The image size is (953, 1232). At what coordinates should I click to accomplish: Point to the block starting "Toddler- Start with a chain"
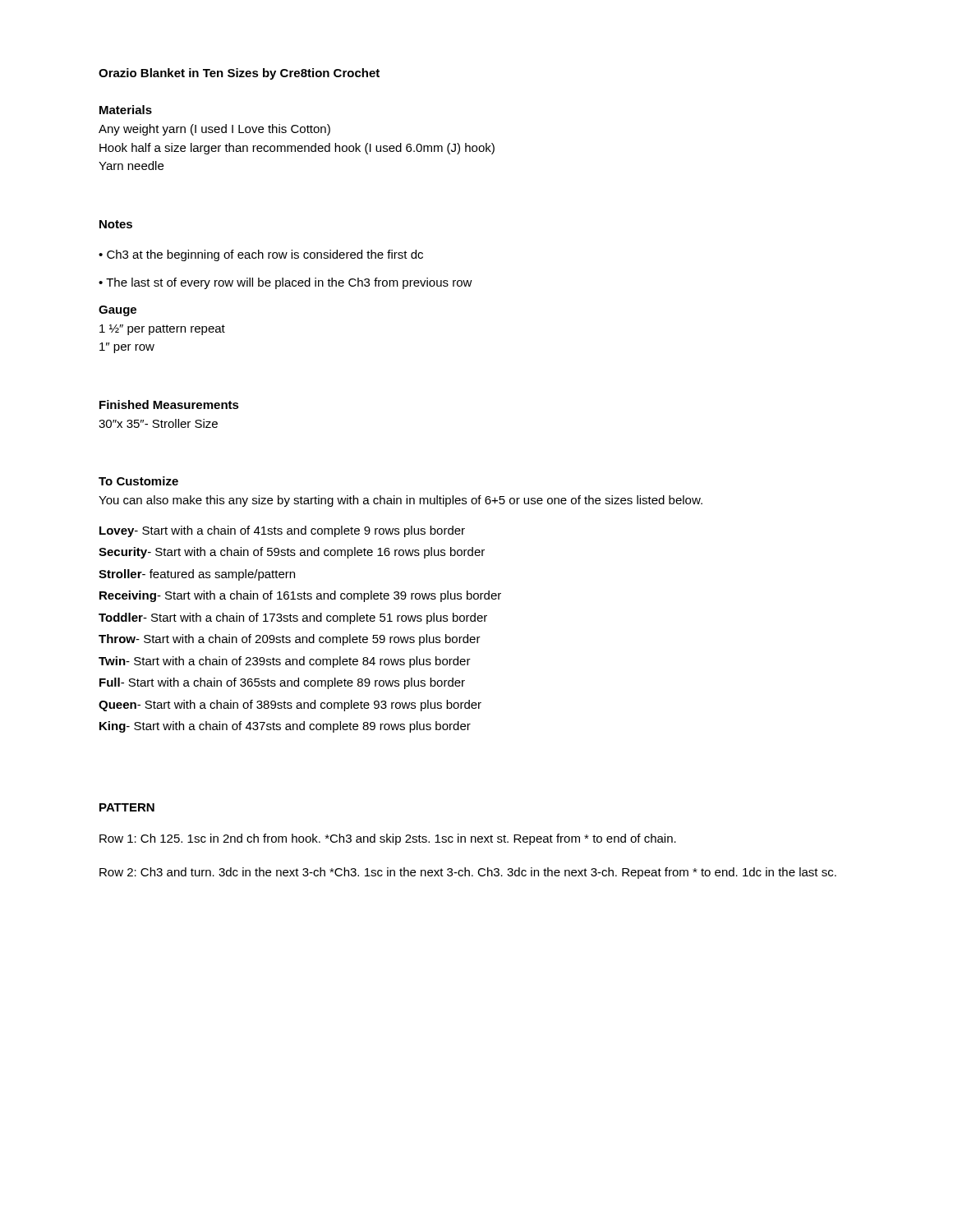[293, 617]
